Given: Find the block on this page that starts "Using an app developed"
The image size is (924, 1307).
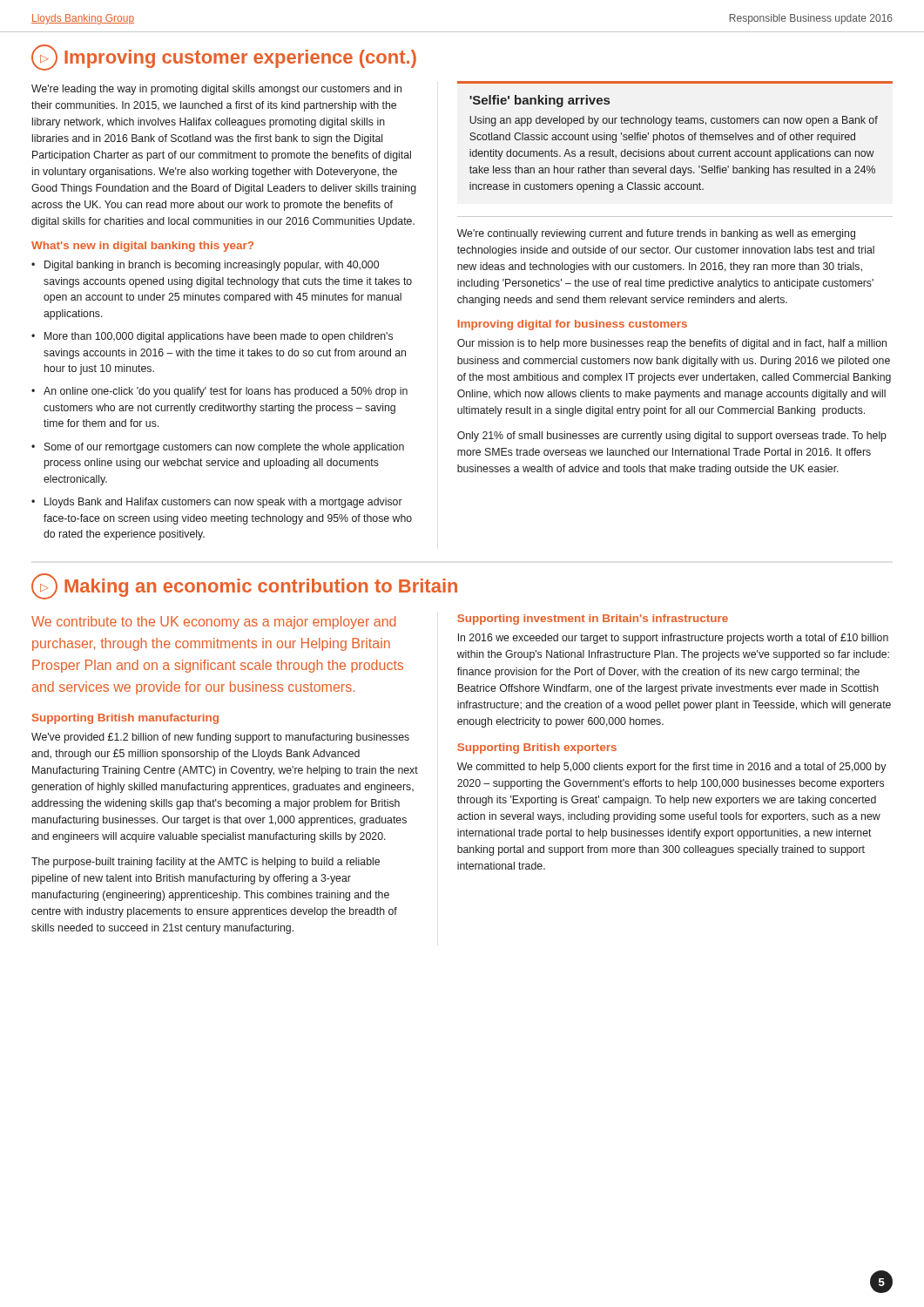Looking at the screenshot, I should coord(673,153).
